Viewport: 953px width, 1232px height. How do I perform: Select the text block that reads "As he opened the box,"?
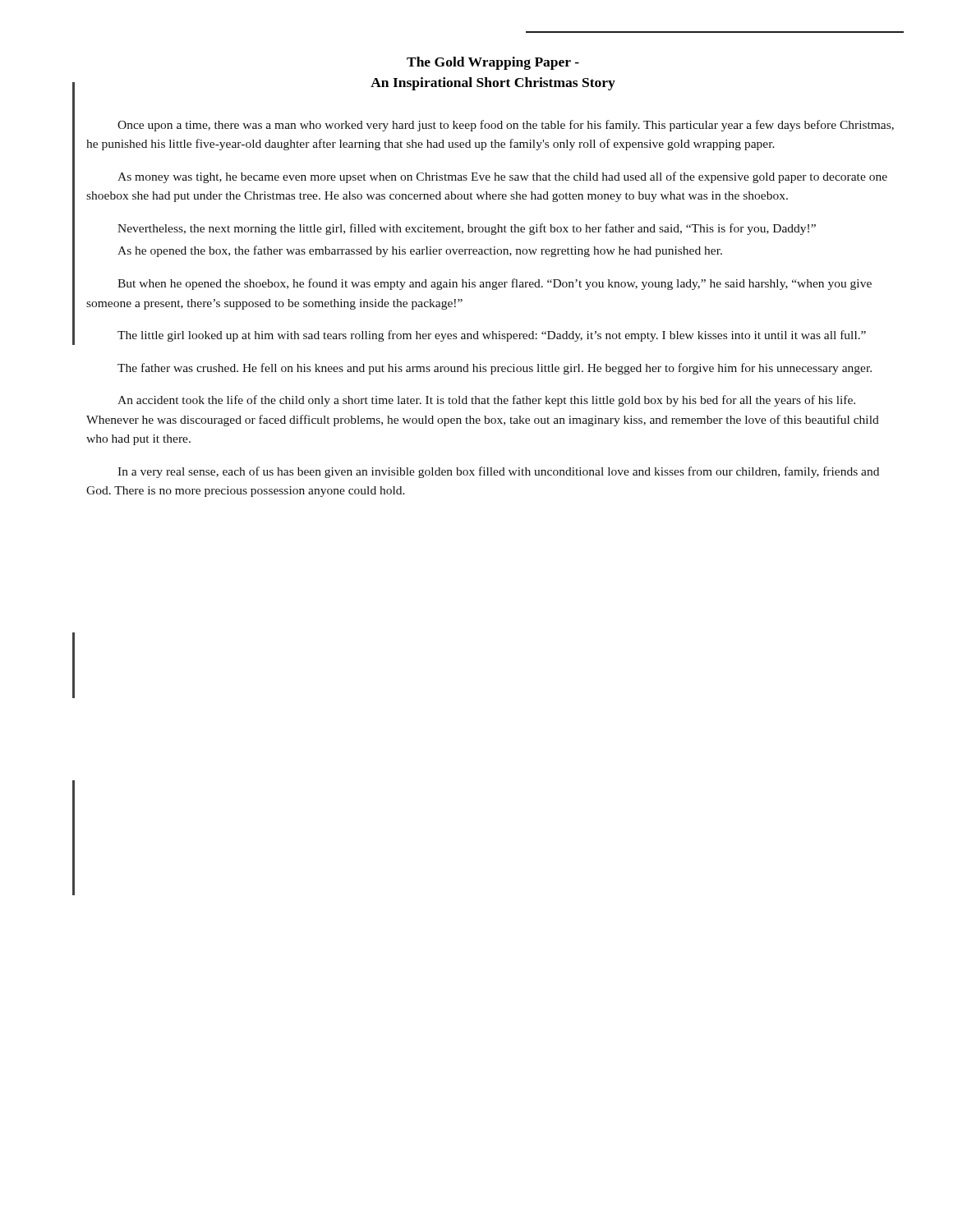pos(420,251)
